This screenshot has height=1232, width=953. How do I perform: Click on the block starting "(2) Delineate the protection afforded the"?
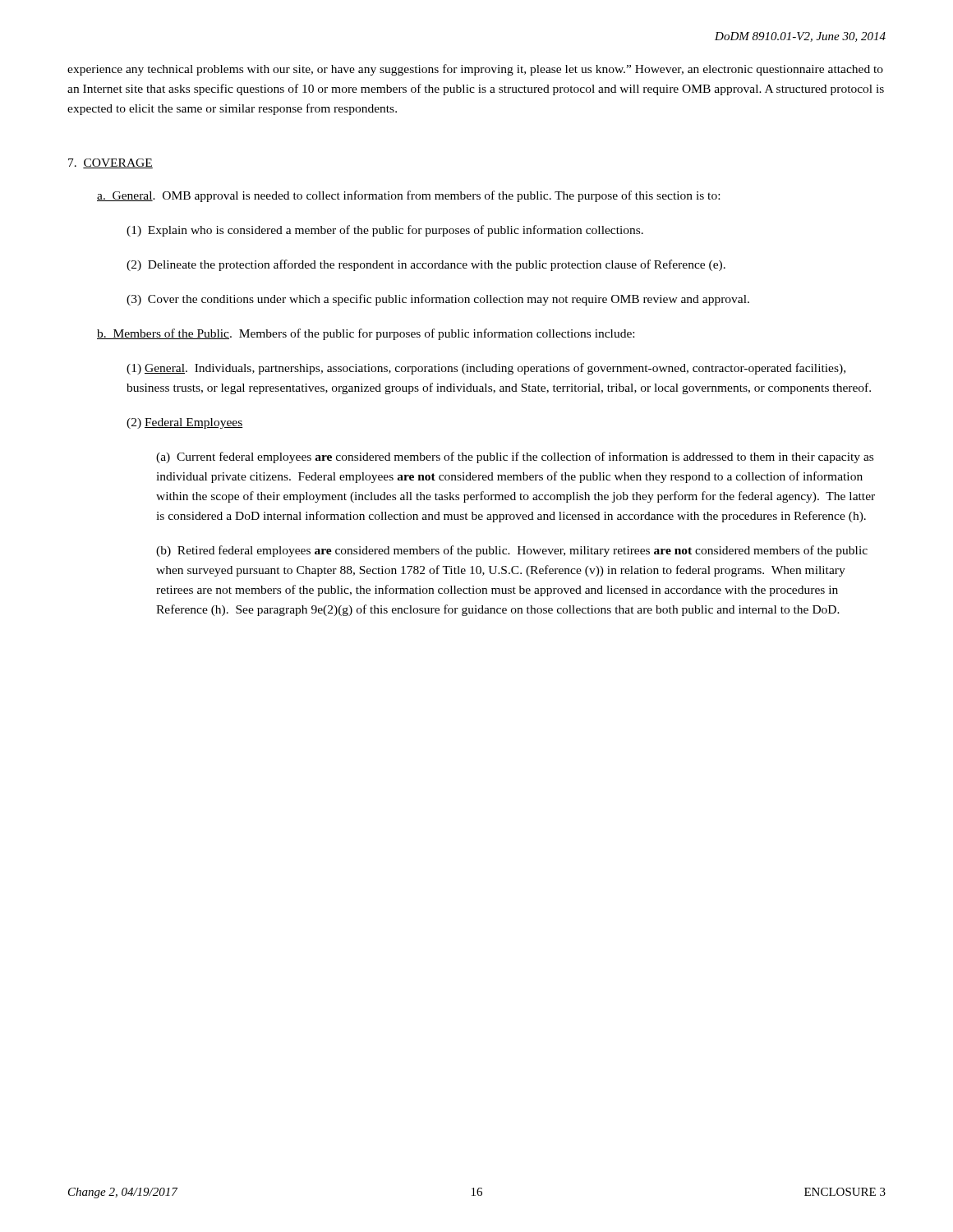click(x=506, y=265)
